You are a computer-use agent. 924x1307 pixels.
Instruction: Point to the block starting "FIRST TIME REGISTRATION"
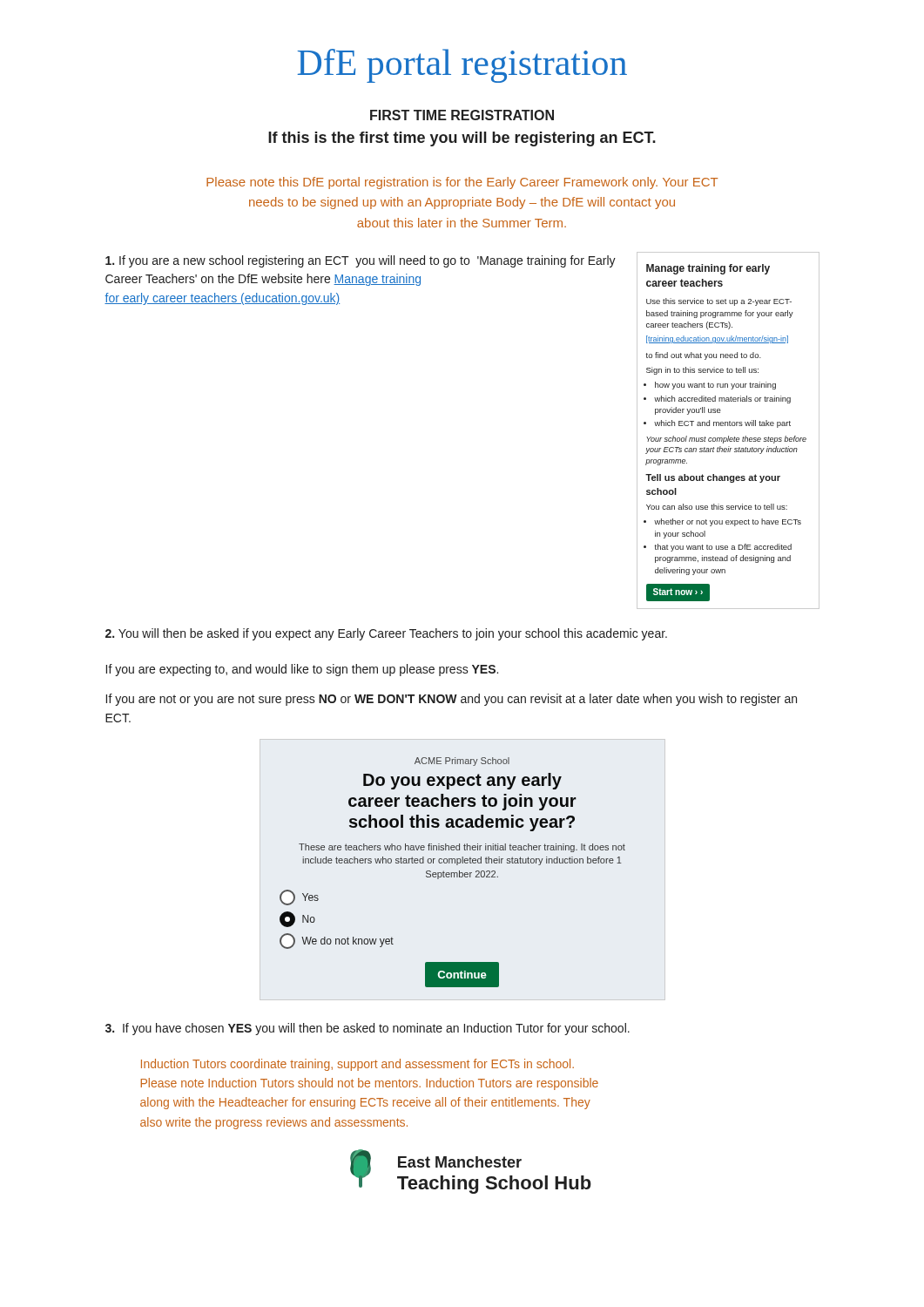pos(462,116)
